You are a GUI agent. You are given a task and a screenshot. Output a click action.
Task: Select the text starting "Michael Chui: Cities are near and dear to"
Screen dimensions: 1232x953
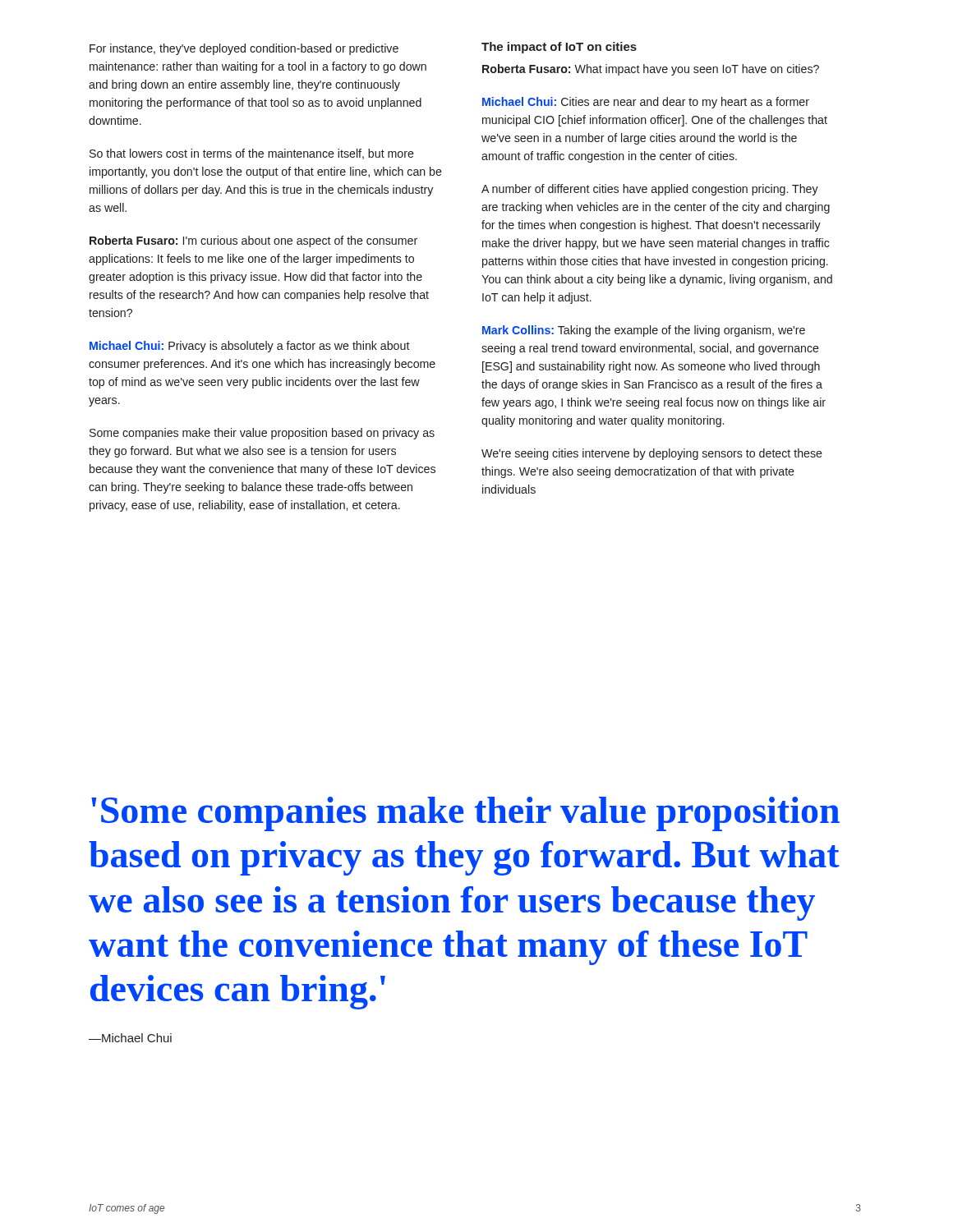click(x=654, y=129)
